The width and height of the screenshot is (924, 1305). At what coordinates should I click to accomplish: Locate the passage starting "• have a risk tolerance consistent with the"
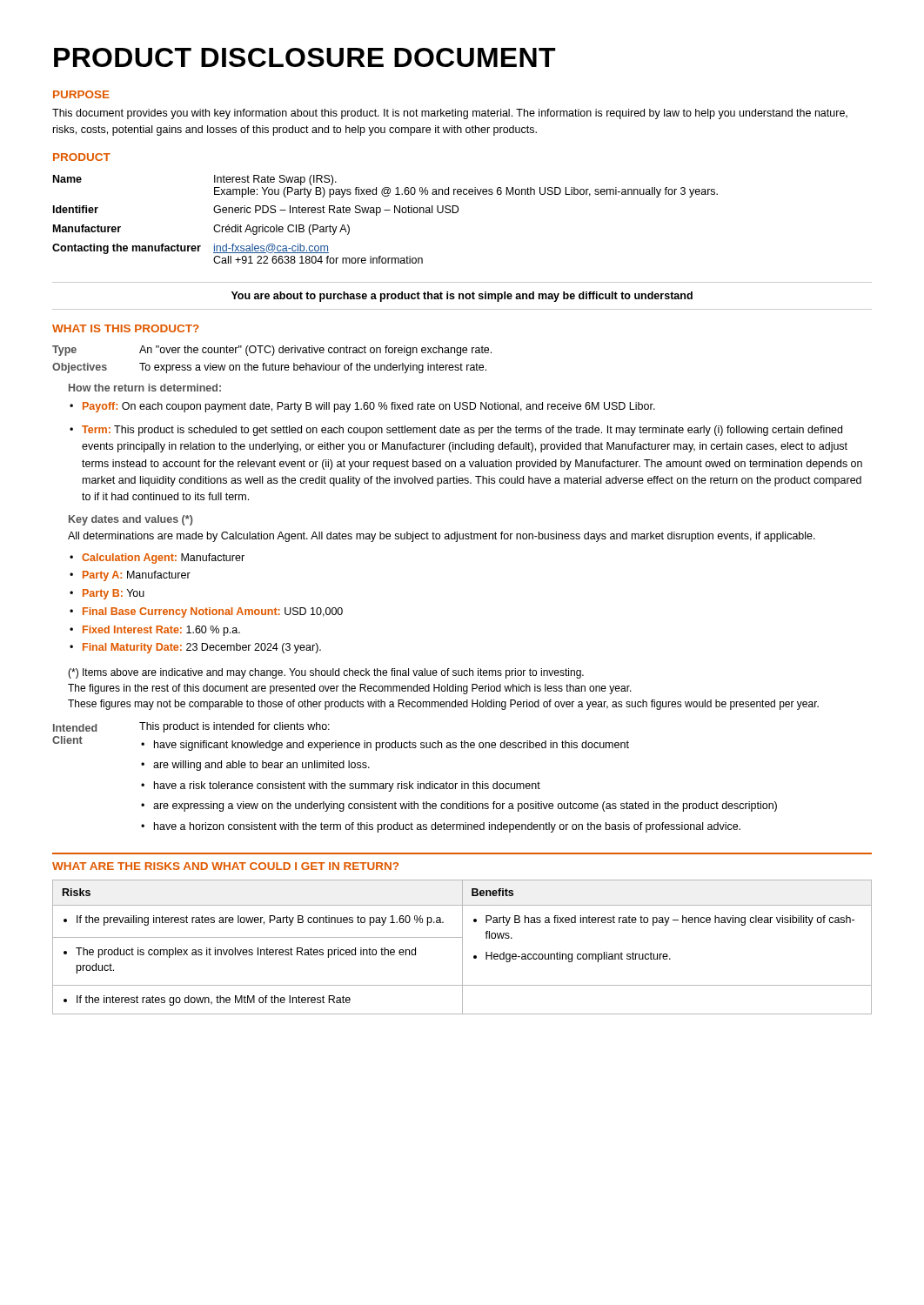[340, 786]
